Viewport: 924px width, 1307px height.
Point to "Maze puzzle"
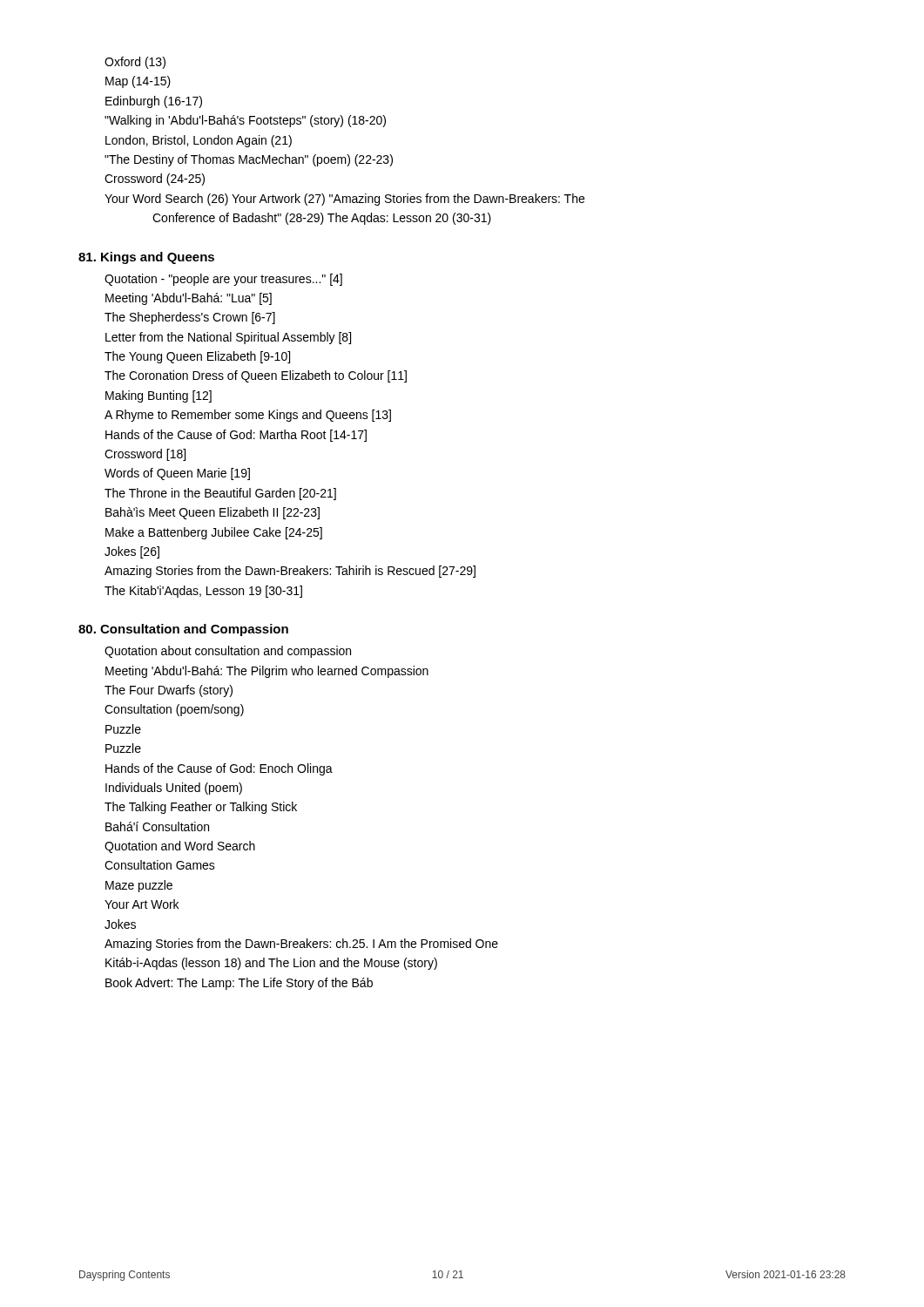[x=139, y=885]
